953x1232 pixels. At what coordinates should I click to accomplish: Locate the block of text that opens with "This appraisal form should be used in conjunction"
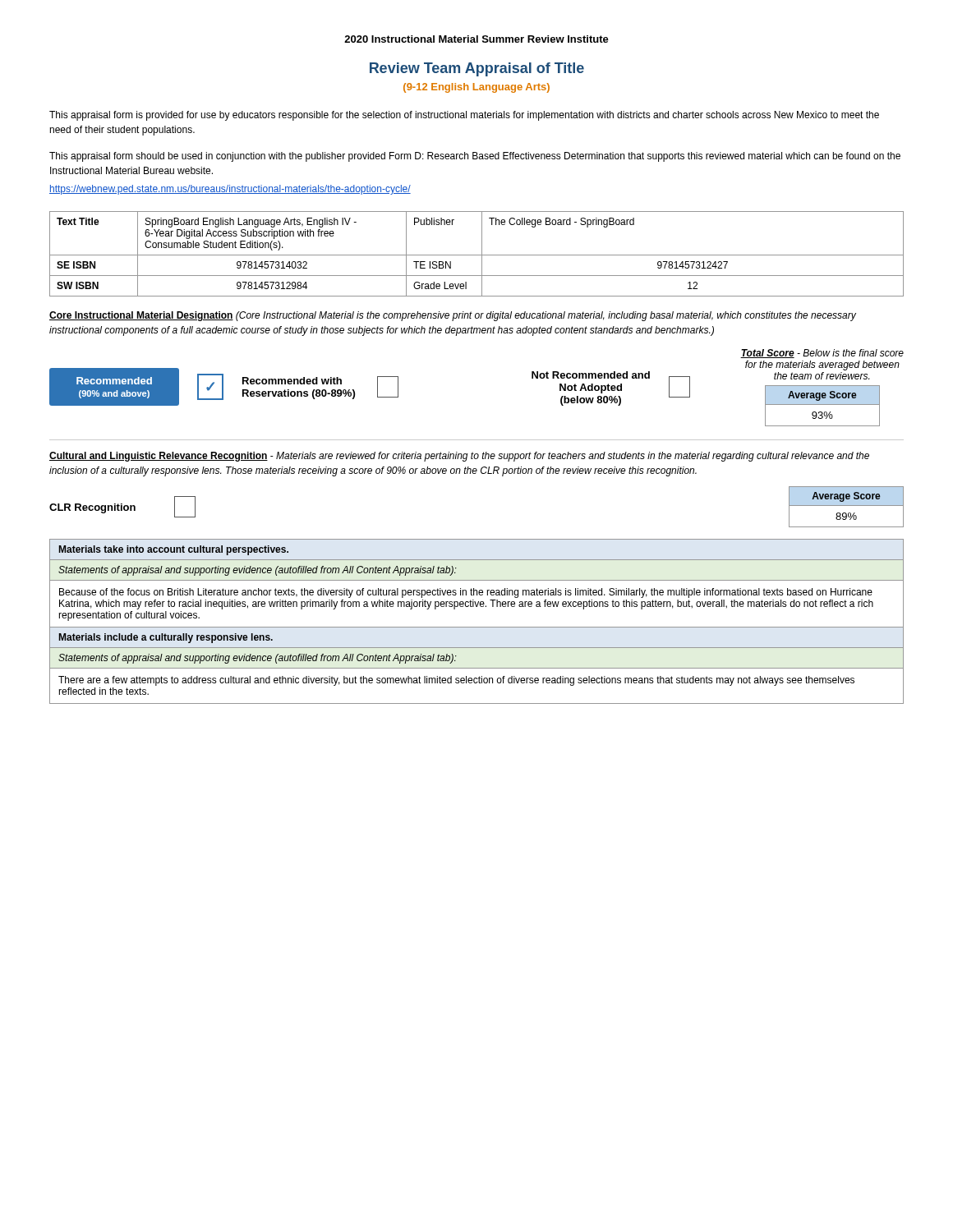[475, 163]
